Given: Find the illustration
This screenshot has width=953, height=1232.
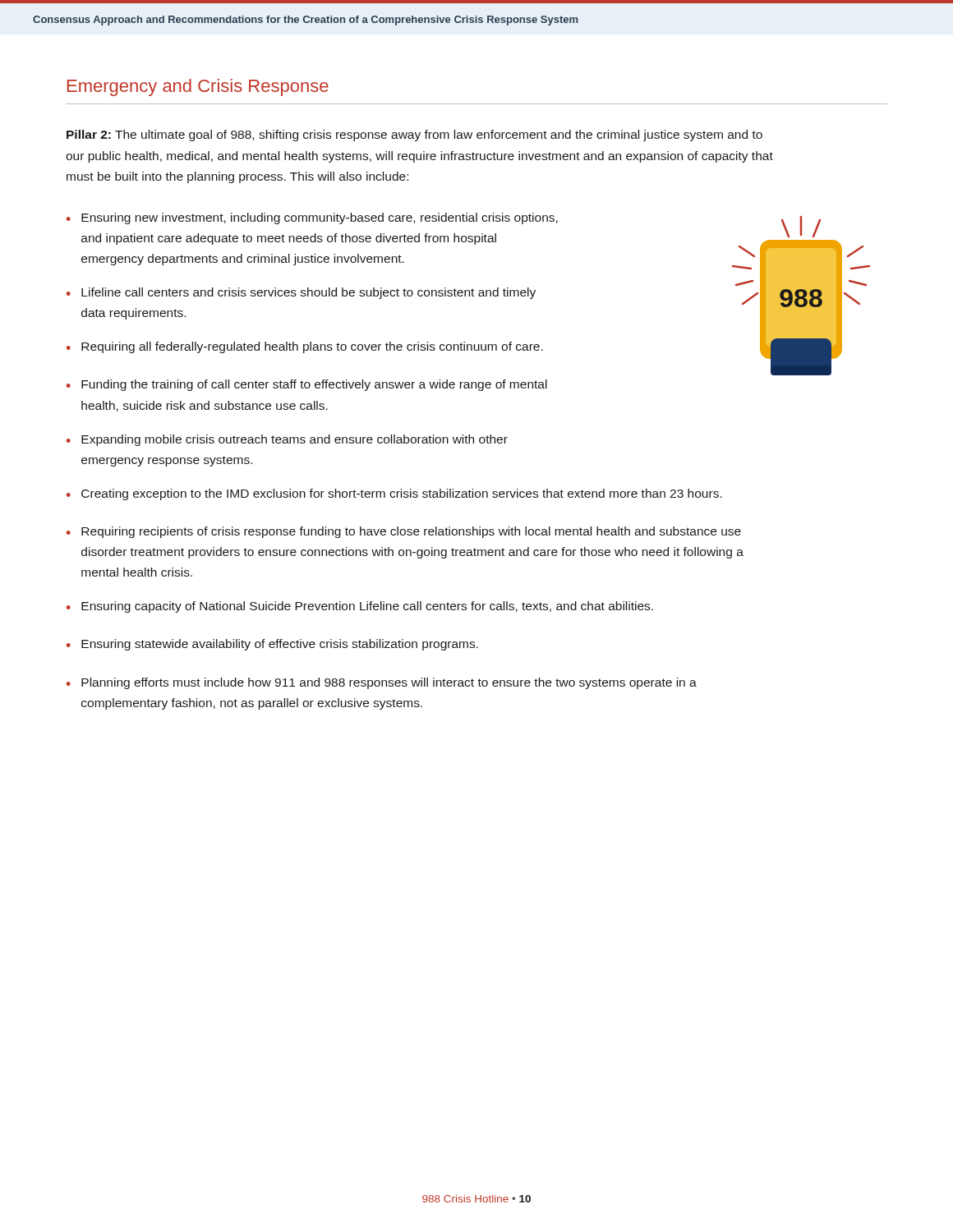Looking at the screenshot, I should [801, 279].
